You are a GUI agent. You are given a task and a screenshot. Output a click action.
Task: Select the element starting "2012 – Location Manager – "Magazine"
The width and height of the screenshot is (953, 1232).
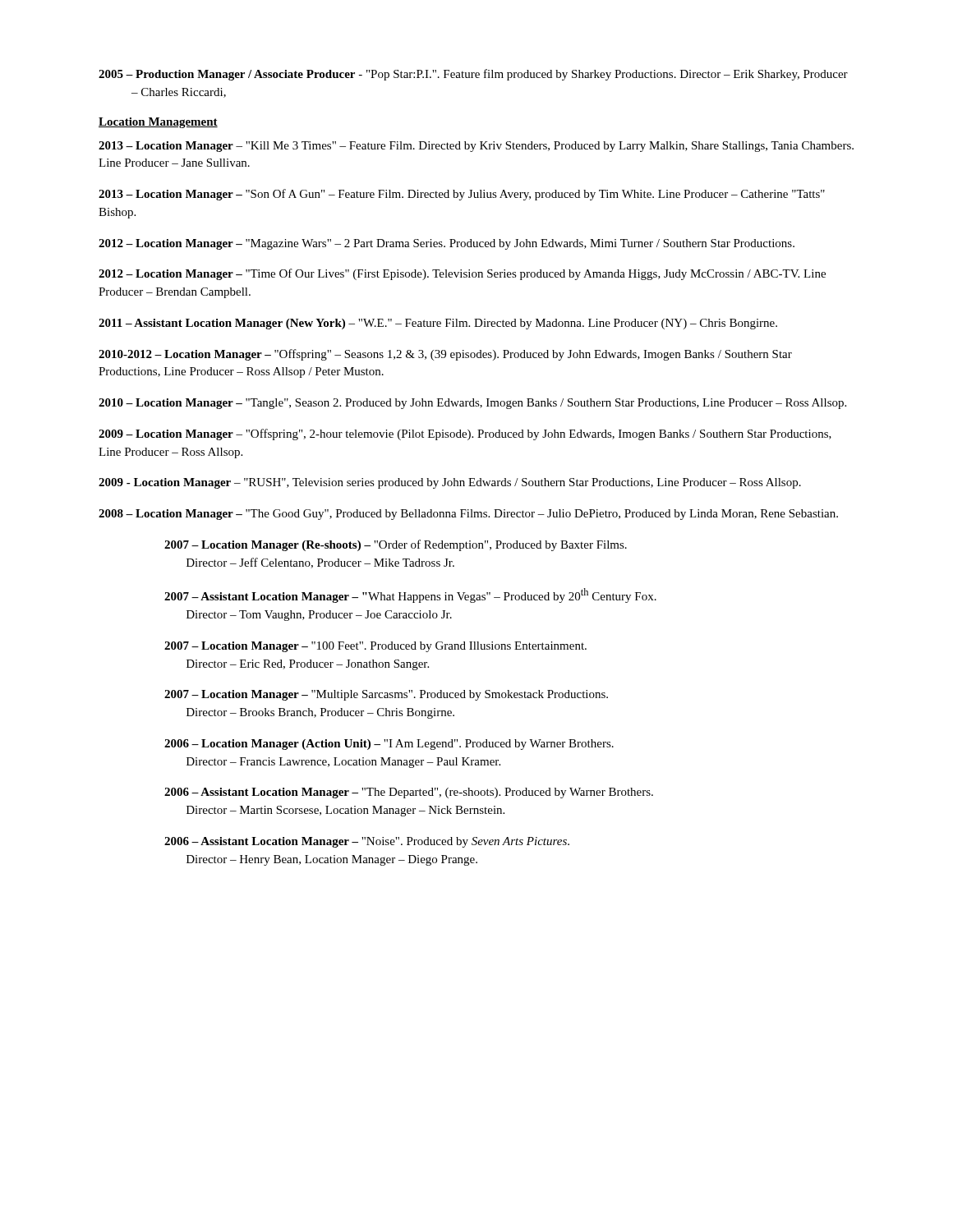[x=447, y=243]
